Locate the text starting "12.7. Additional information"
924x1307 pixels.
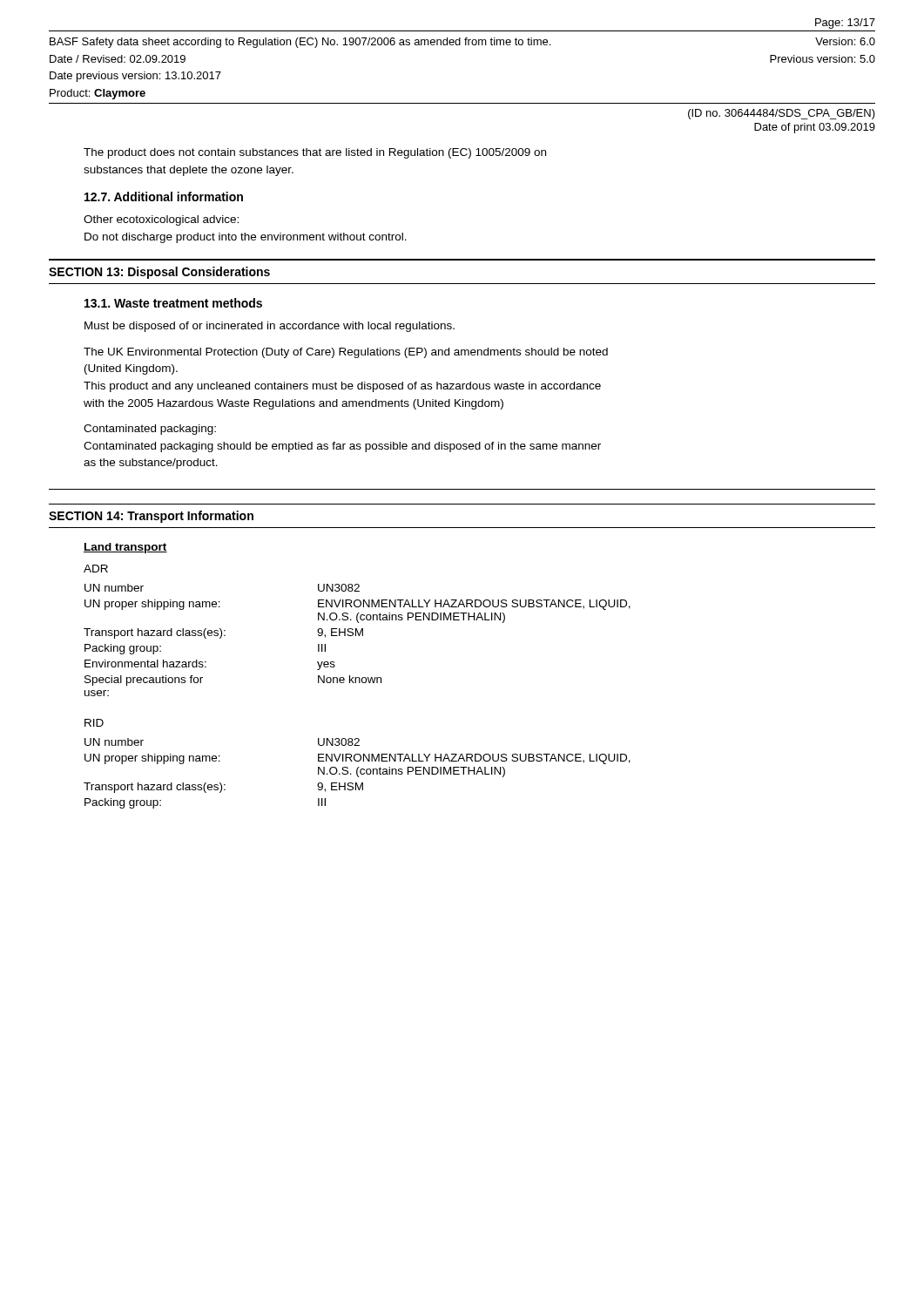click(x=164, y=197)
